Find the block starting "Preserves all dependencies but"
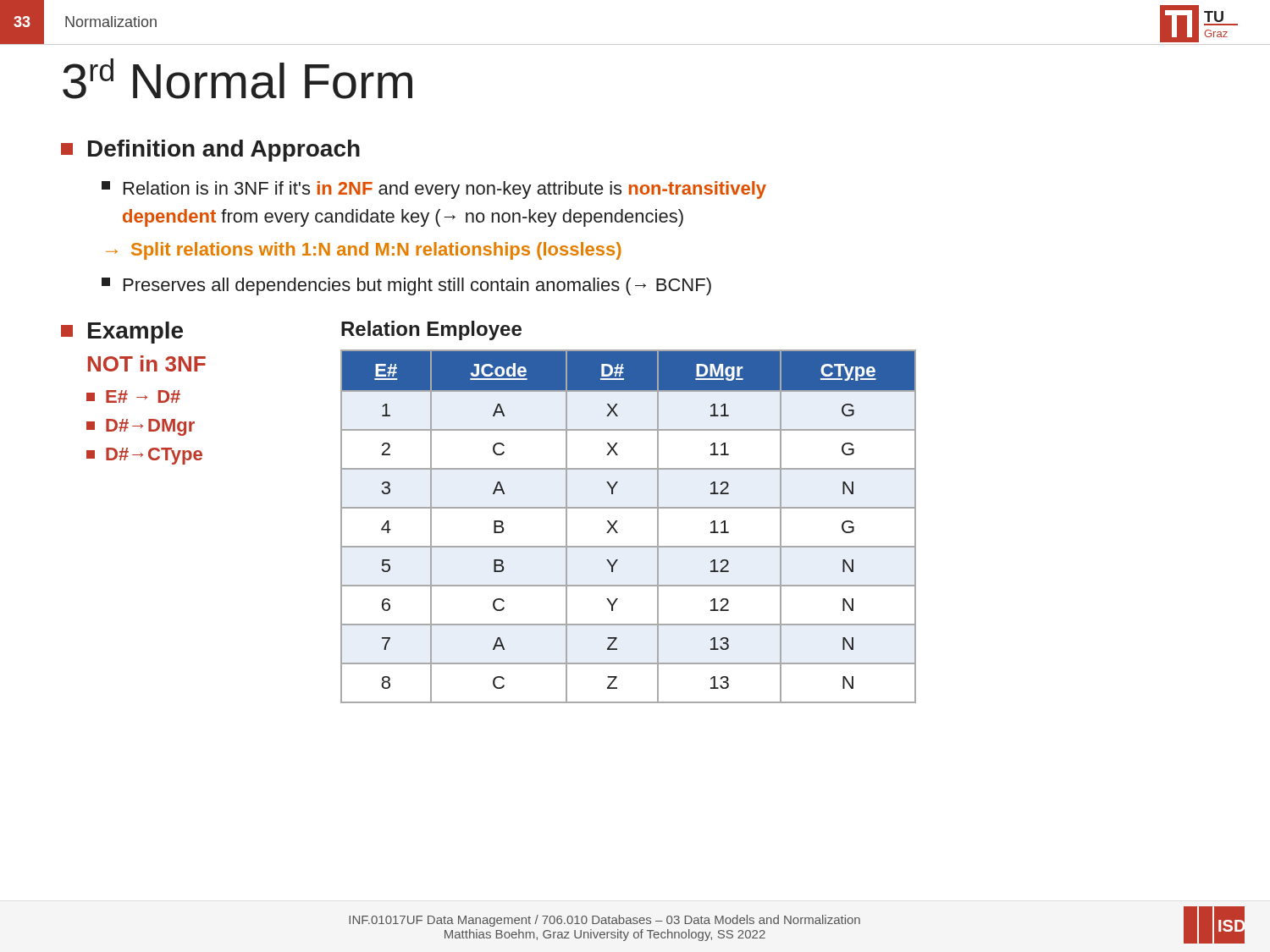1270x952 pixels. pyautogui.click(x=407, y=285)
